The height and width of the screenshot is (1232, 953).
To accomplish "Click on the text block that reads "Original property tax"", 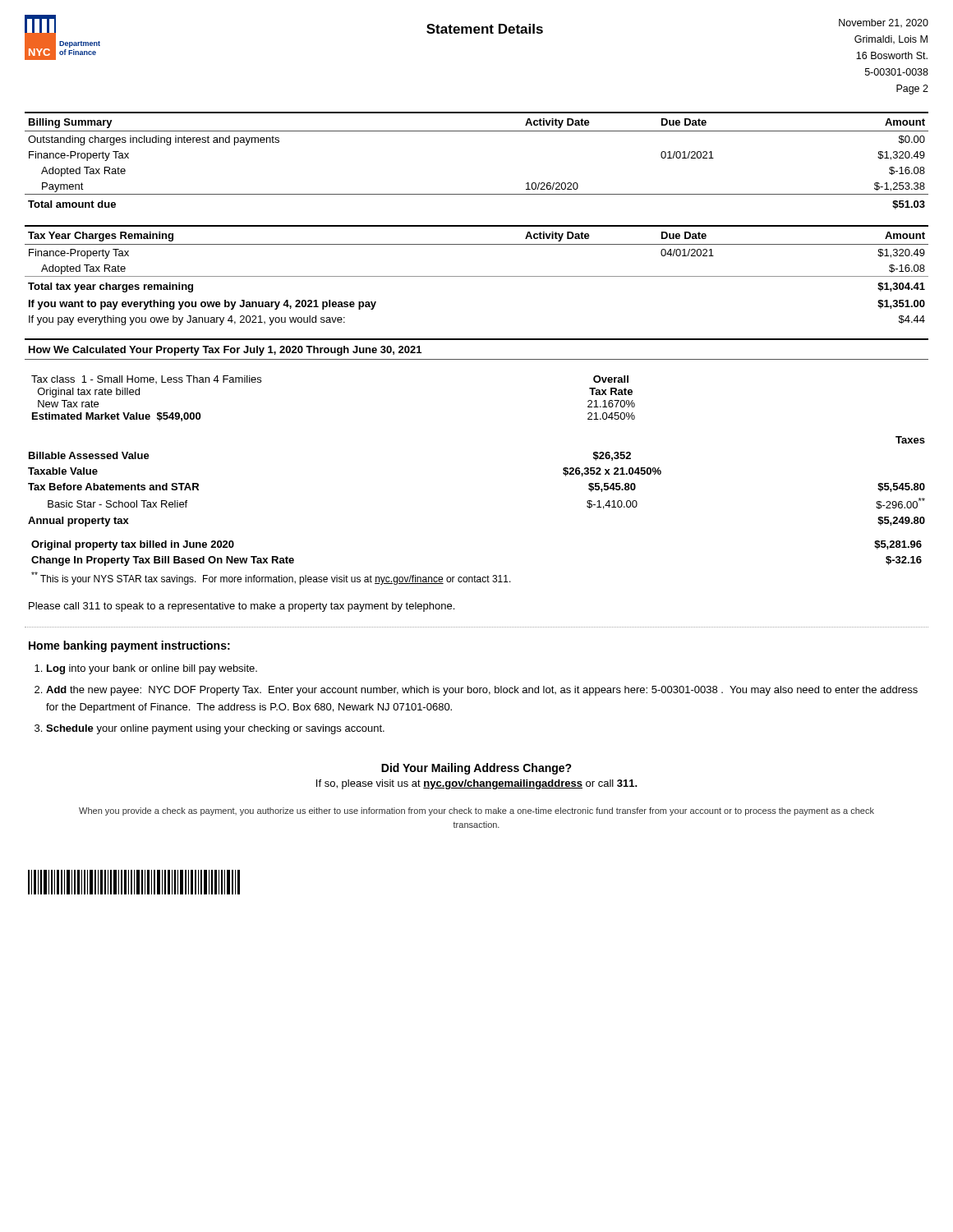I will point(129,545).
